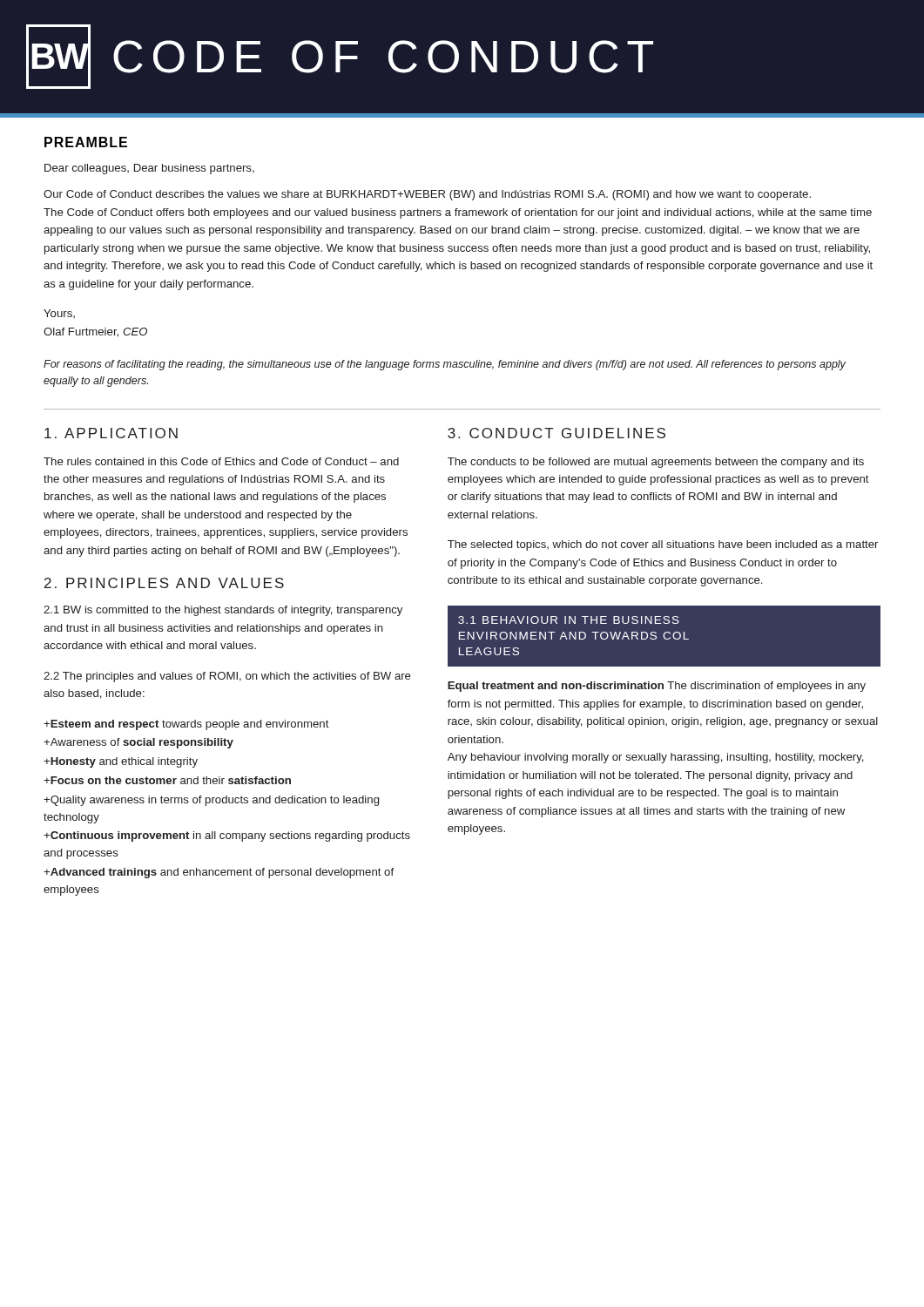Click on the text with the text "Yours, Olaf Furtmeier, CEO"
Screen dimensions: 1307x924
coord(96,322)
